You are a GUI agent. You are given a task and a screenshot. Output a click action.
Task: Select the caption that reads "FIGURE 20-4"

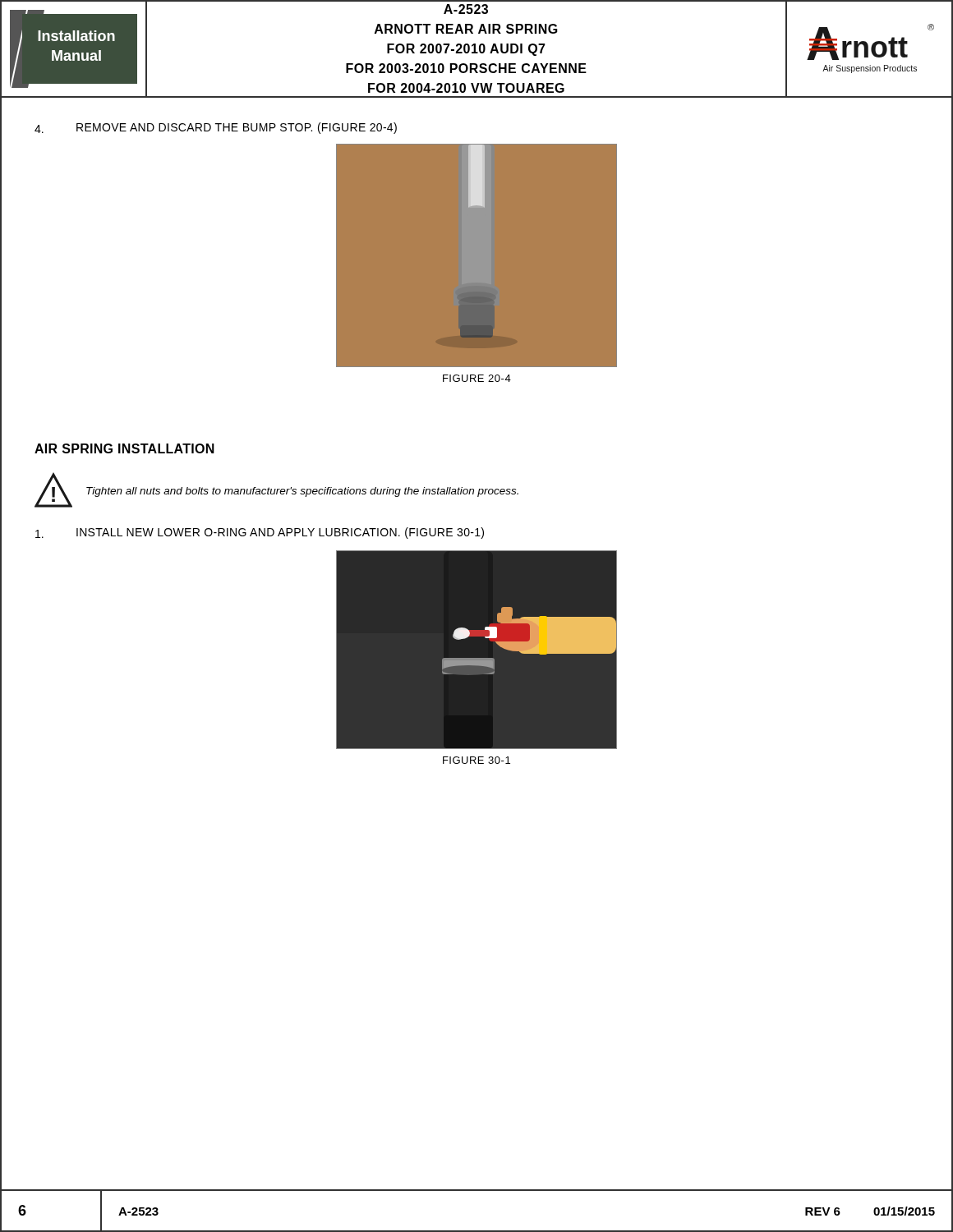coord(476,378)
